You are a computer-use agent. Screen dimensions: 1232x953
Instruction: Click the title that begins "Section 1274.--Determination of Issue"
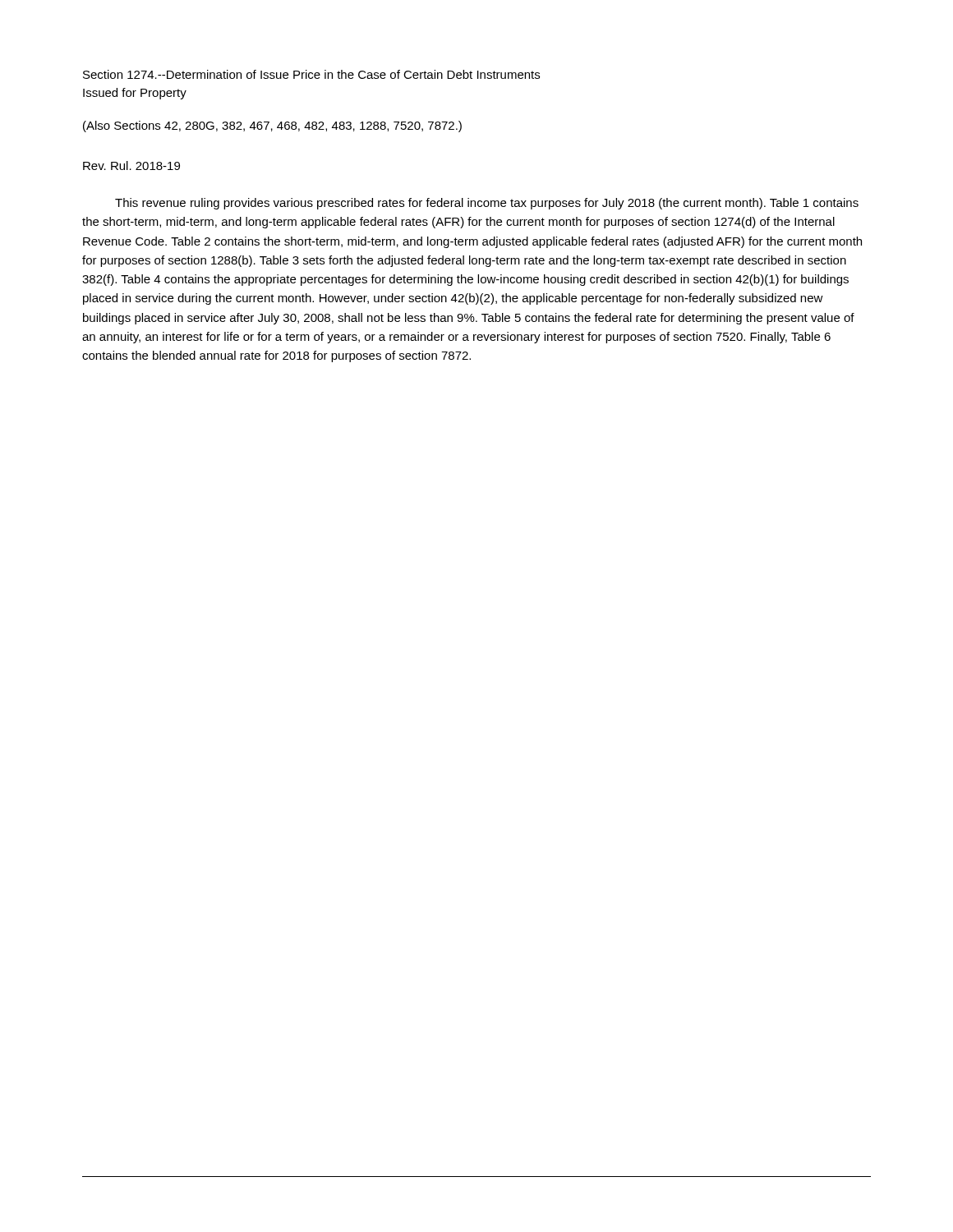tap(311, 83)
